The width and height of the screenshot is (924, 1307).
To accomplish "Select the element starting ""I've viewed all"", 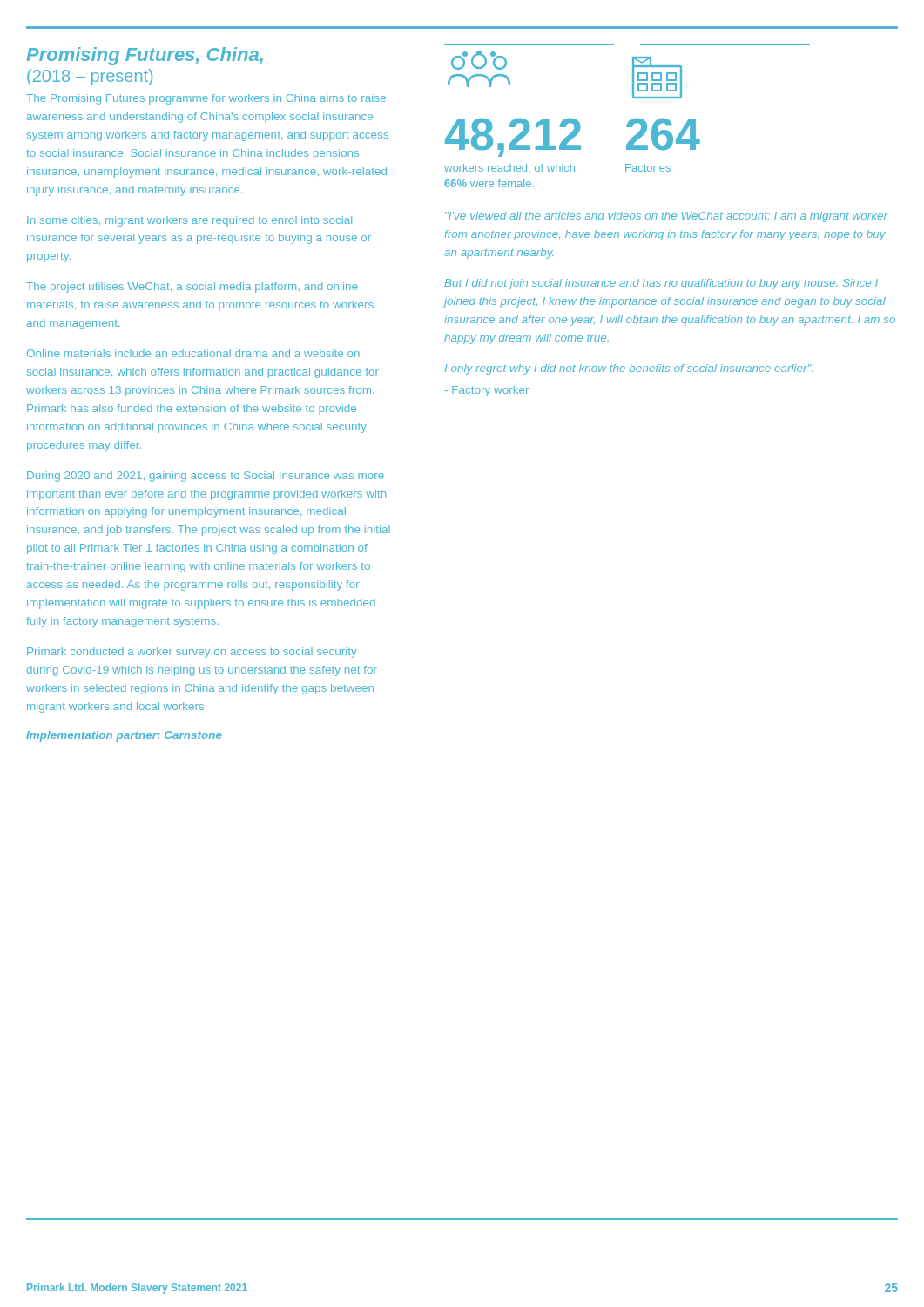I will pos(666,234).
